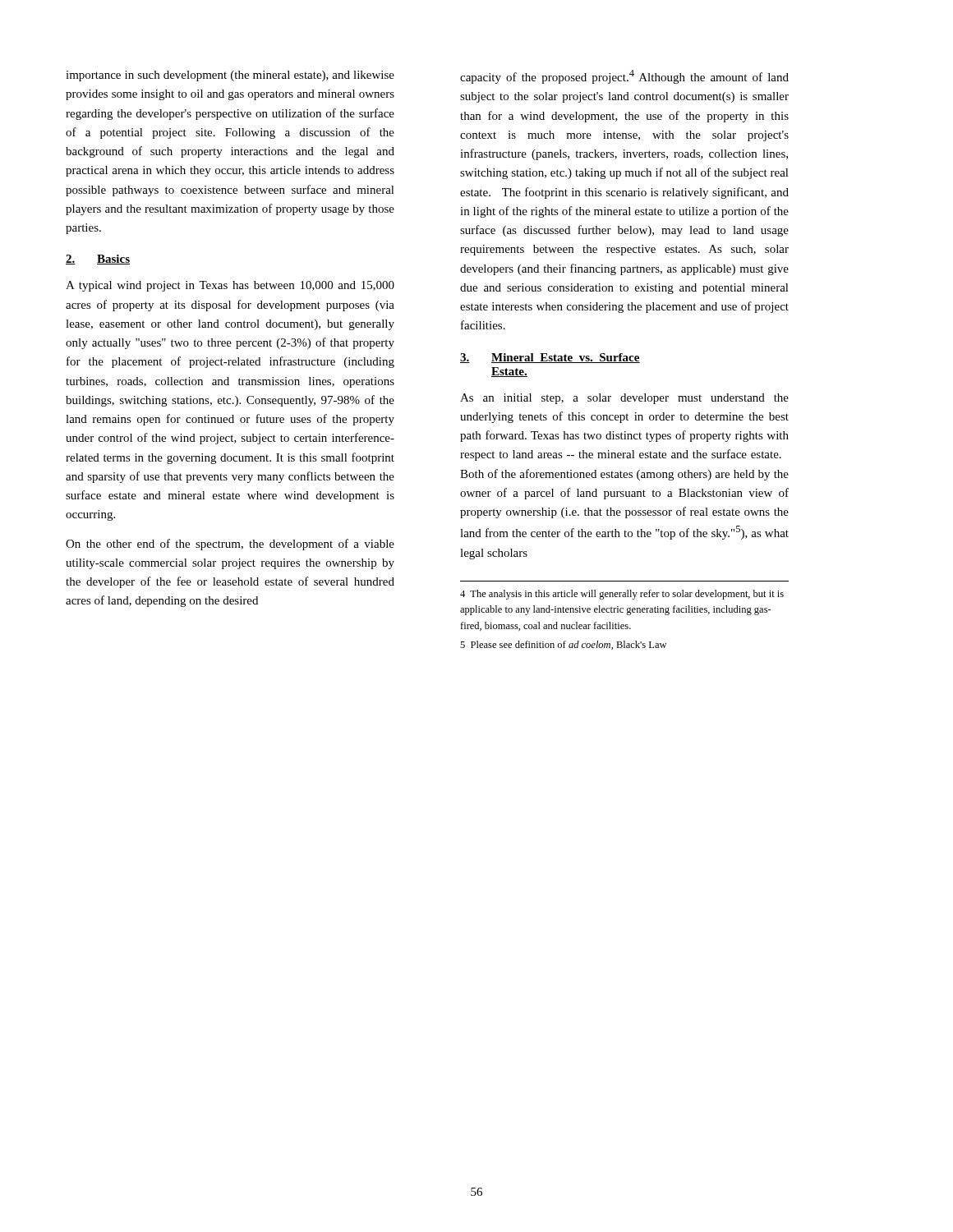
Task: Locate the block of text that opens with "As an initial"
Action: coord(624,475)
